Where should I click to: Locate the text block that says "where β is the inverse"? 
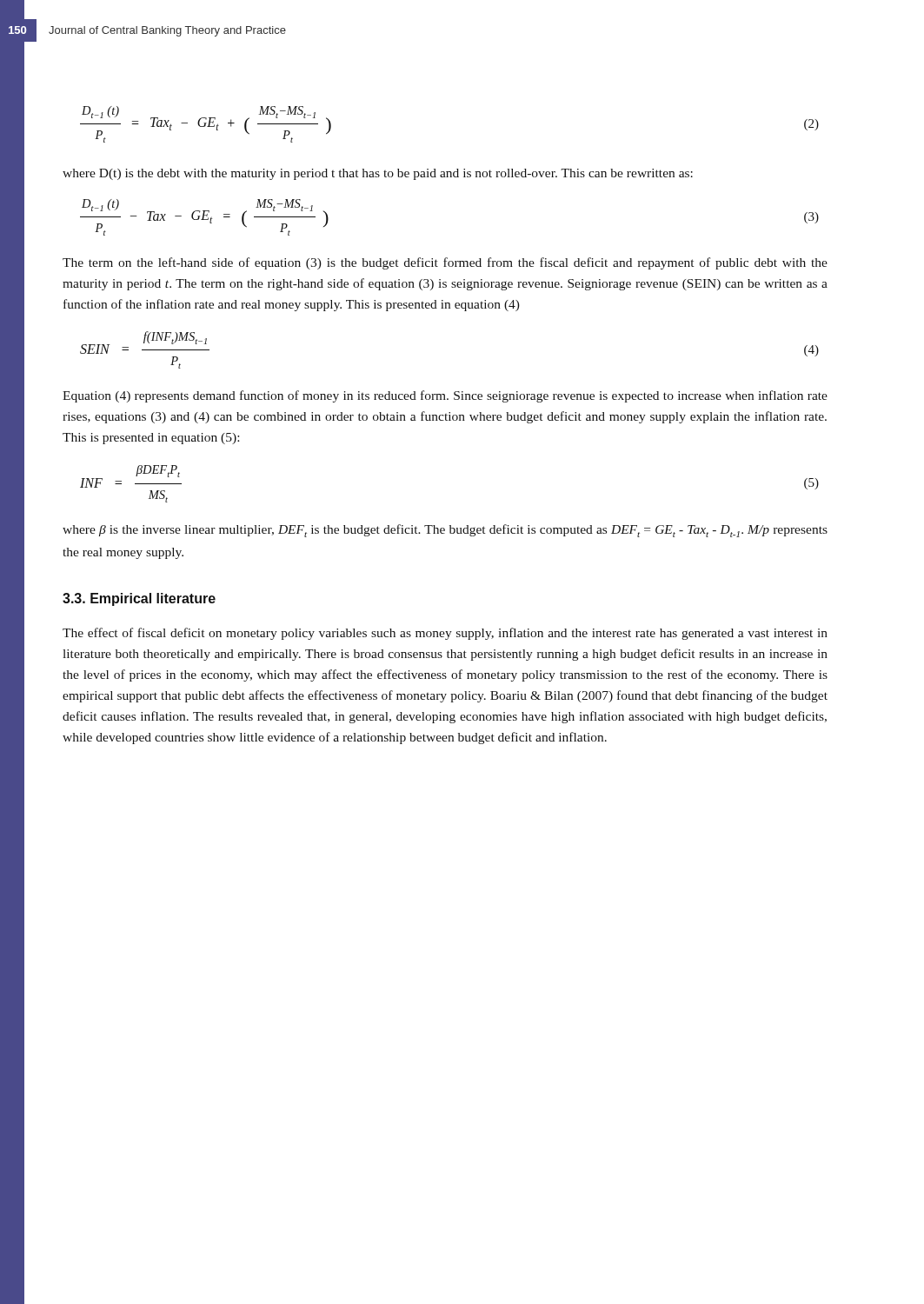coord(445,540)
